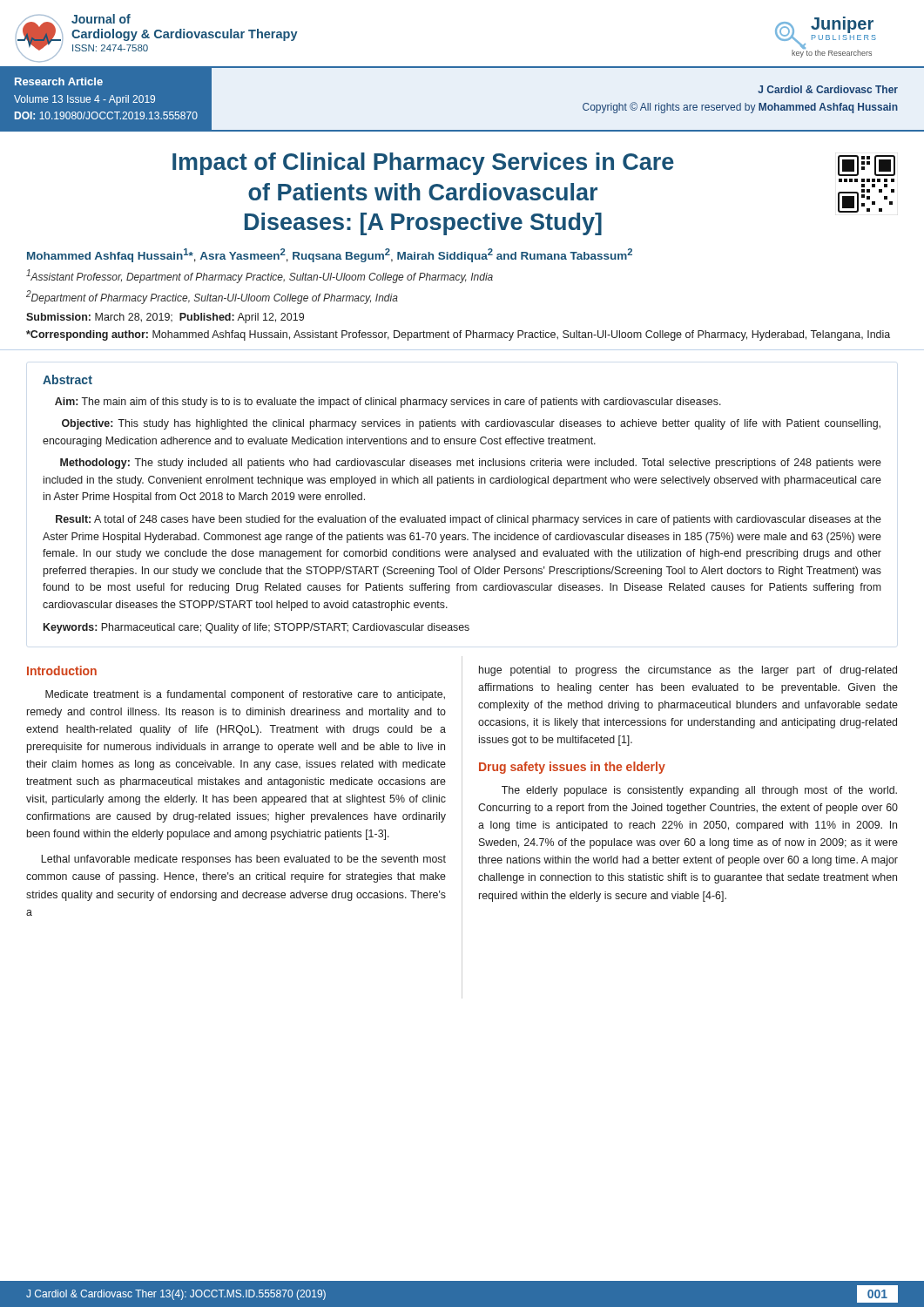This screenshot has height=1307, width=924.
Task: Point to the text starting "1Assistant Professor, Department of Pharmacy Practice, Sultan-Ul-Uloom College"
Action: [x=260, y=276]
